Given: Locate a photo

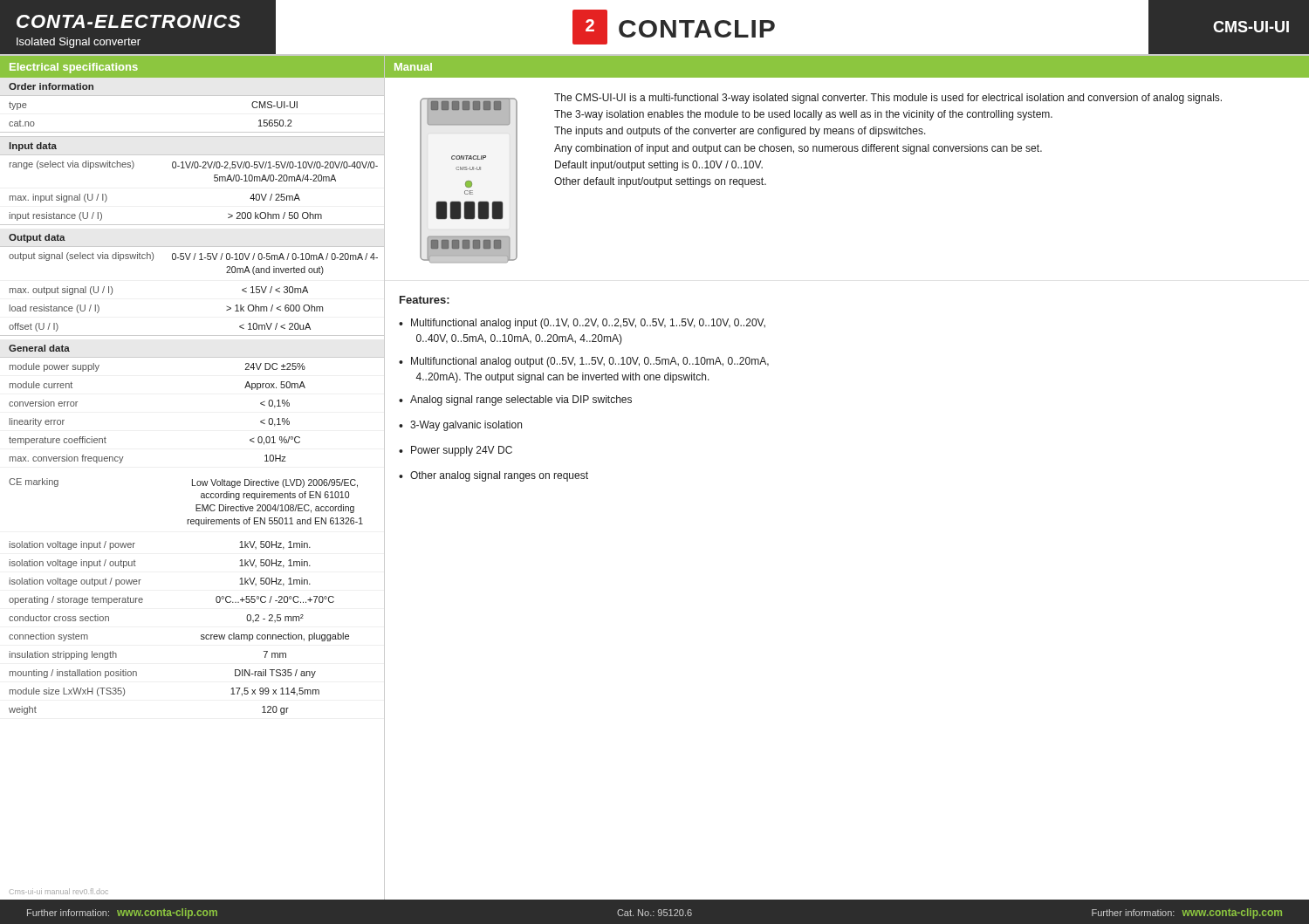Looking at the screenshot, I should pos(469,182).
